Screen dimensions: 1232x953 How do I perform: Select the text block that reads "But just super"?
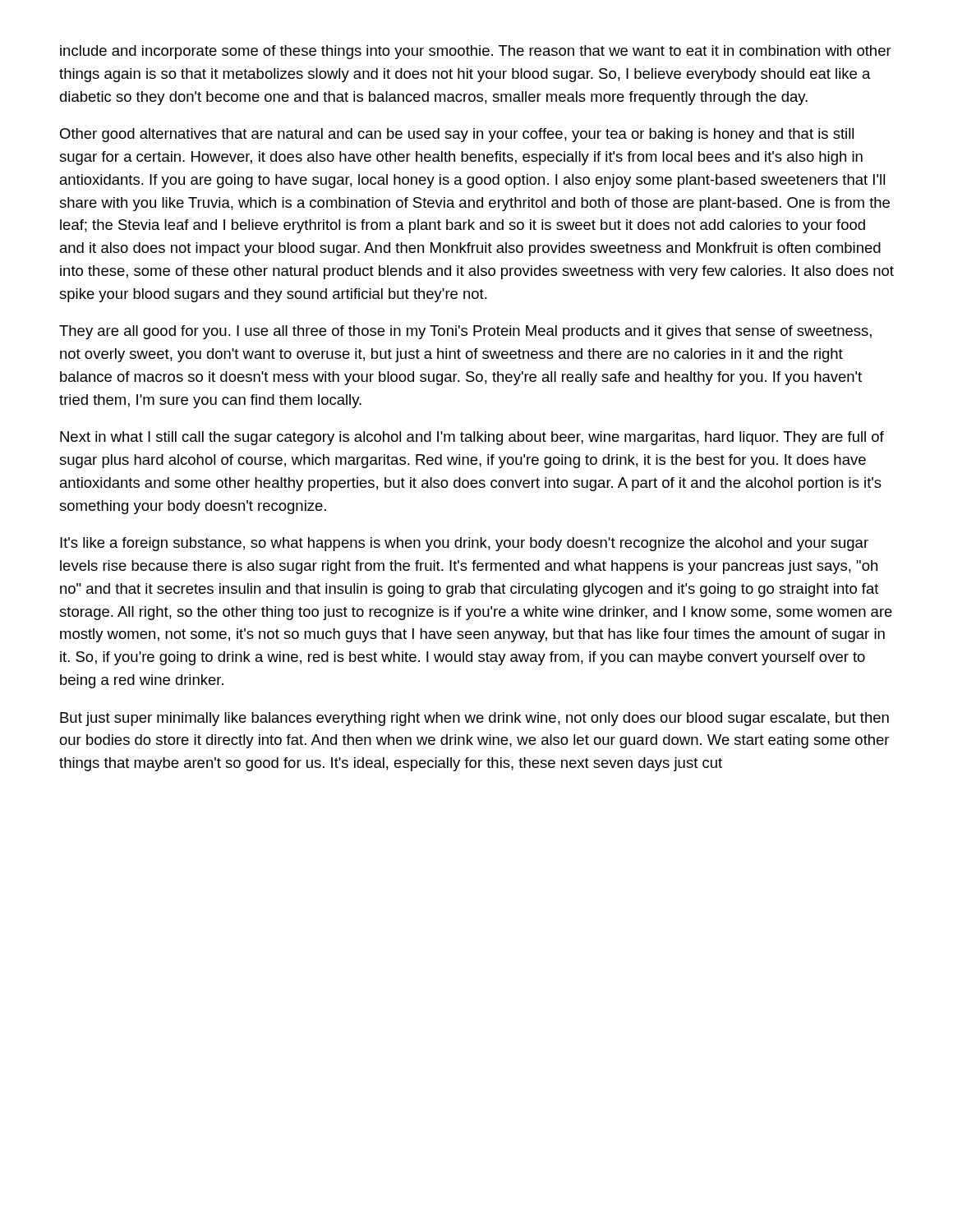[474, 740]
